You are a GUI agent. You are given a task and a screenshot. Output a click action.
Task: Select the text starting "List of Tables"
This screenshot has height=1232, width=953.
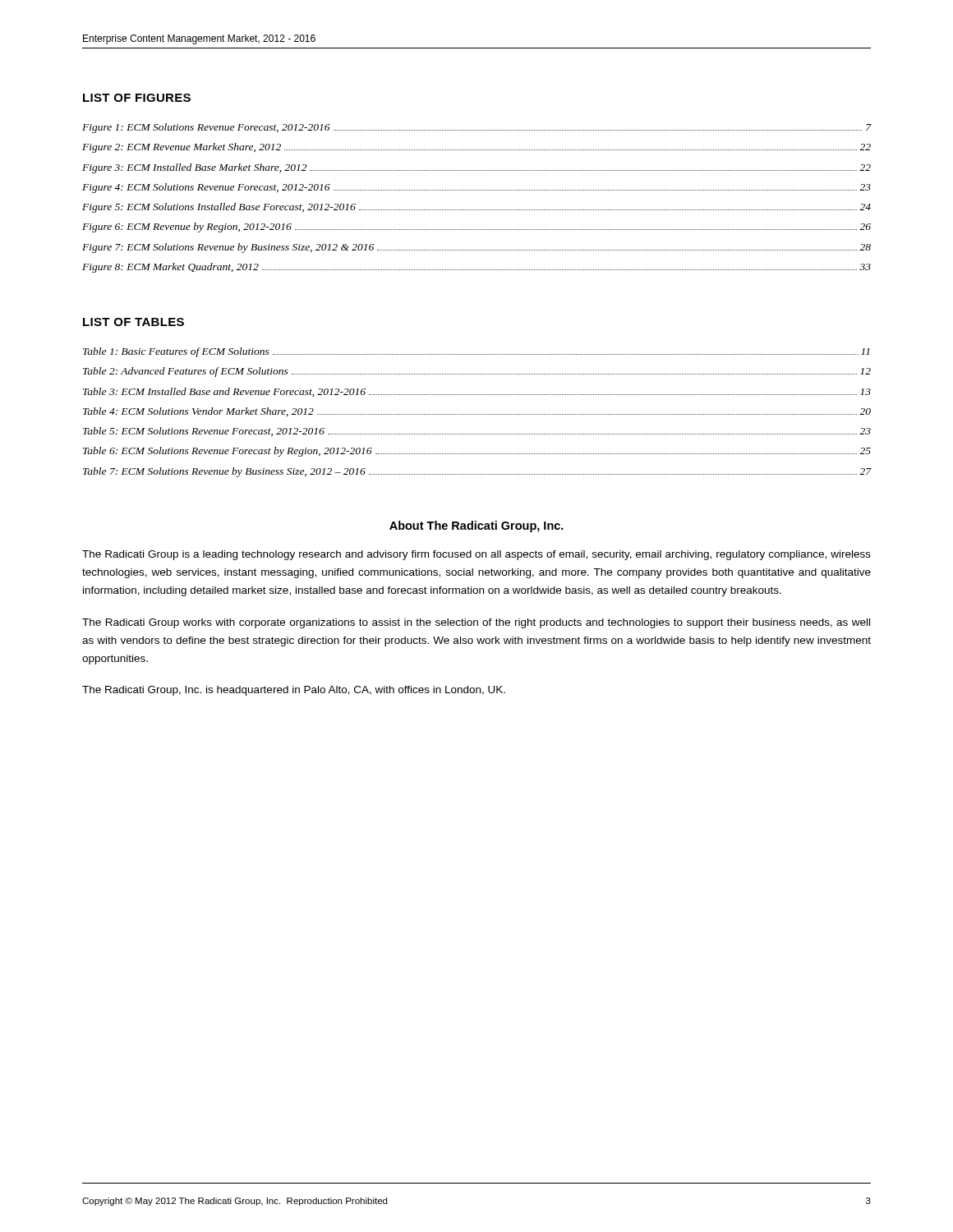[133, 322]
